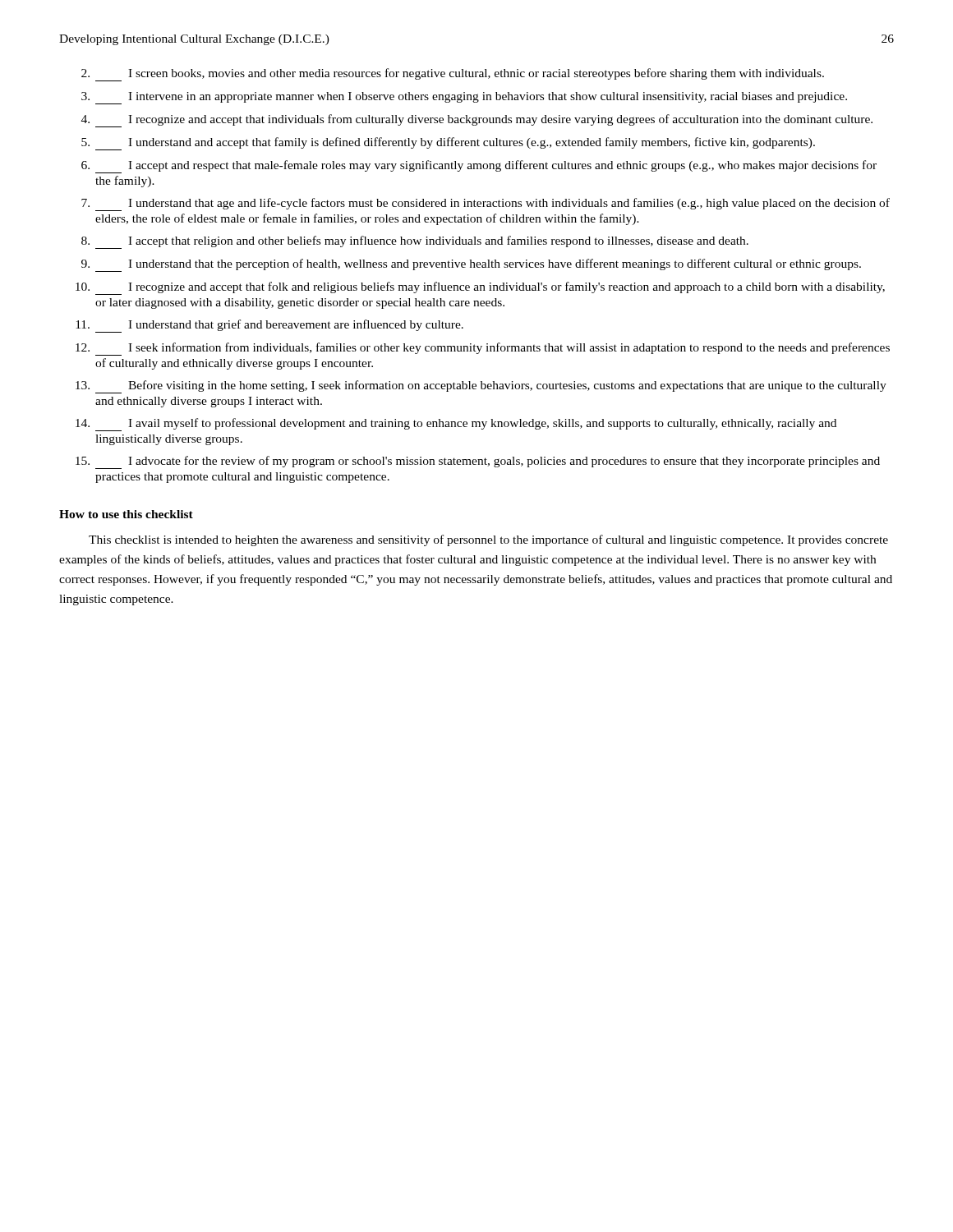Screen dimensions: 1232x953
Task: Select the list item containing "13. Before visiting in"
Action: tap(476, 393)
